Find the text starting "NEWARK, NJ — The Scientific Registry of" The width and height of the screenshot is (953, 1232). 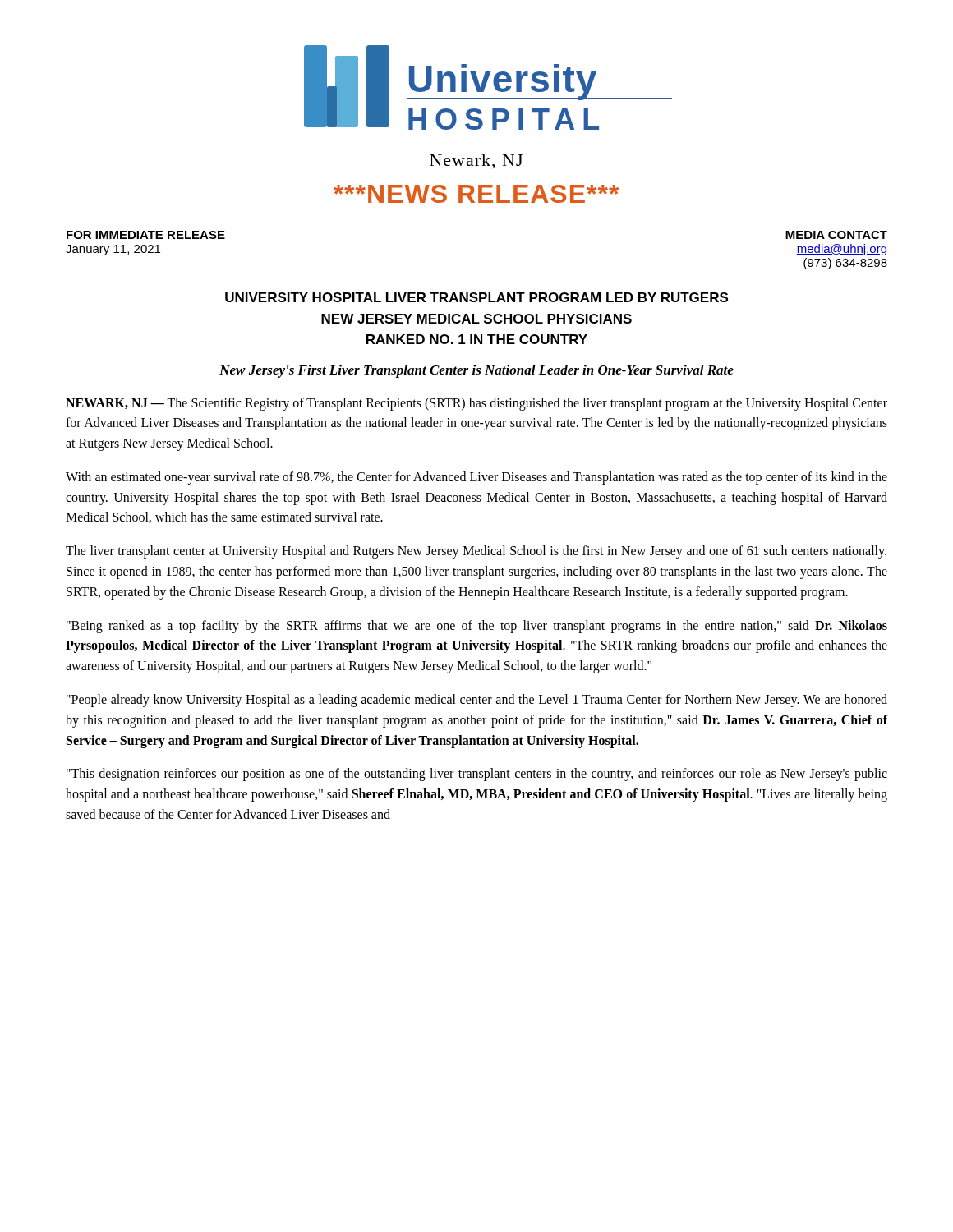[476, 423]
